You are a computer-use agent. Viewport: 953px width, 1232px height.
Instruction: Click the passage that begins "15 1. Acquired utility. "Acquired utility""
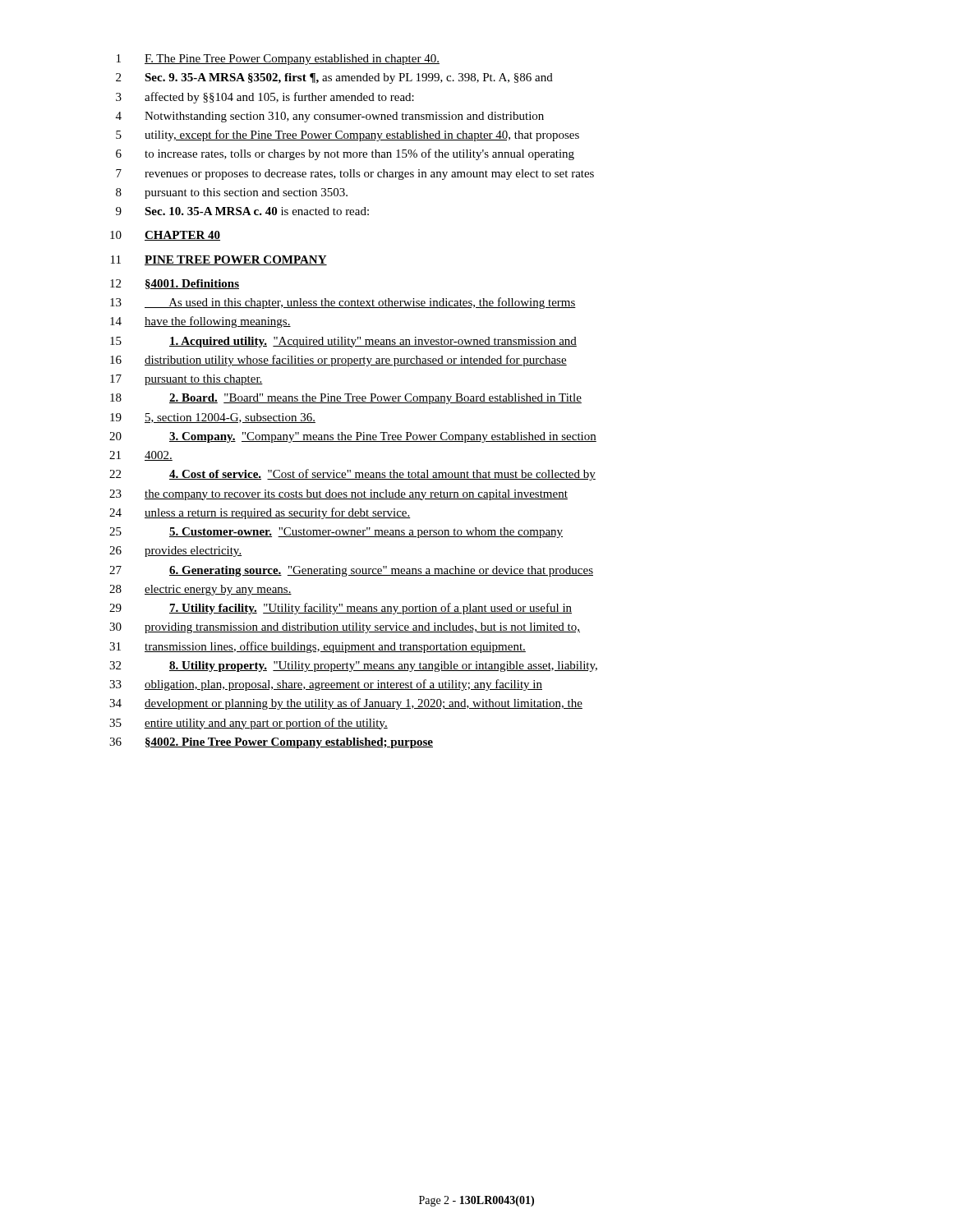tap(485, 360)
